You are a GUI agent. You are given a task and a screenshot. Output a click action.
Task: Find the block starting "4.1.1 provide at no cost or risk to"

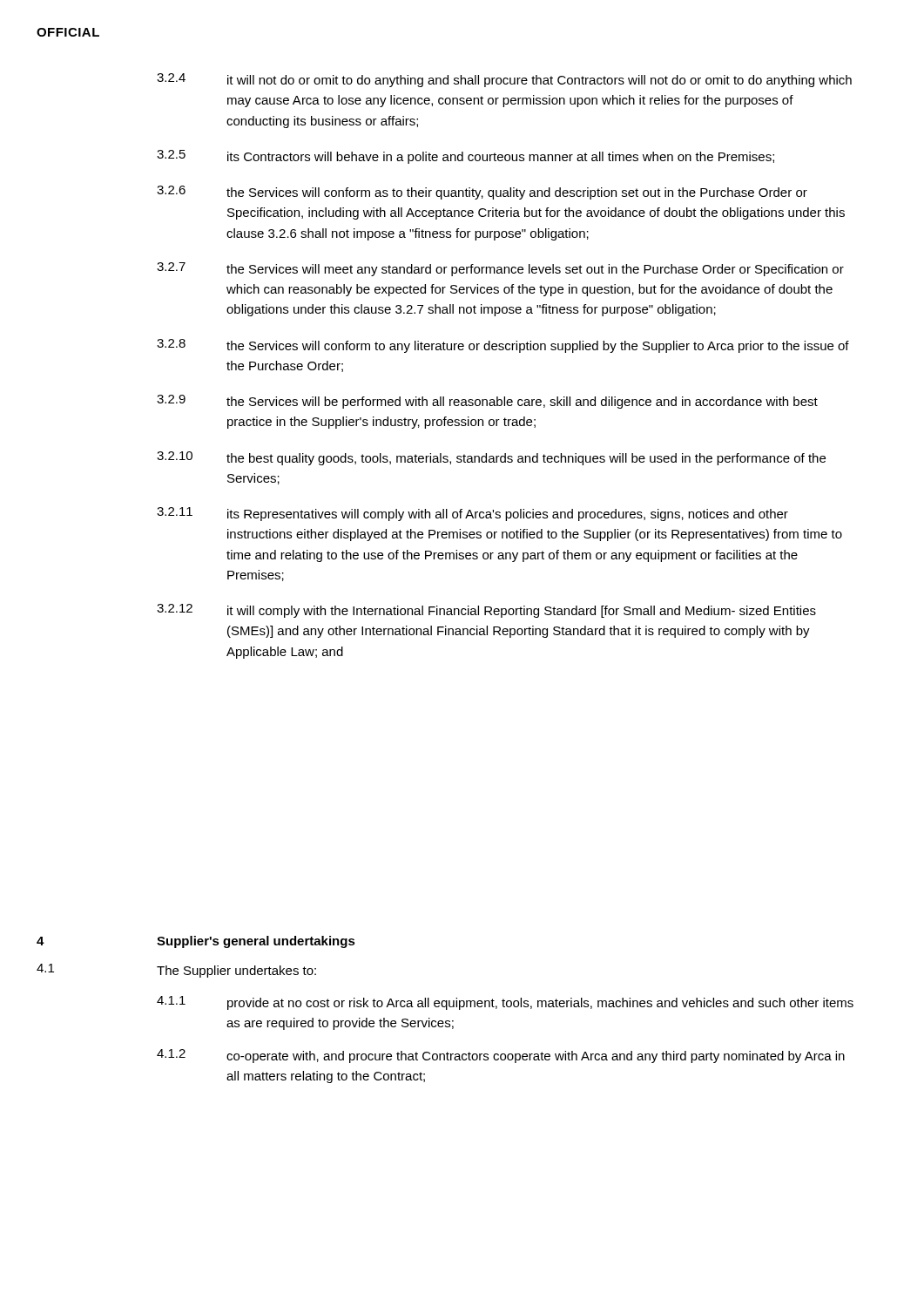coord(506,1013)
